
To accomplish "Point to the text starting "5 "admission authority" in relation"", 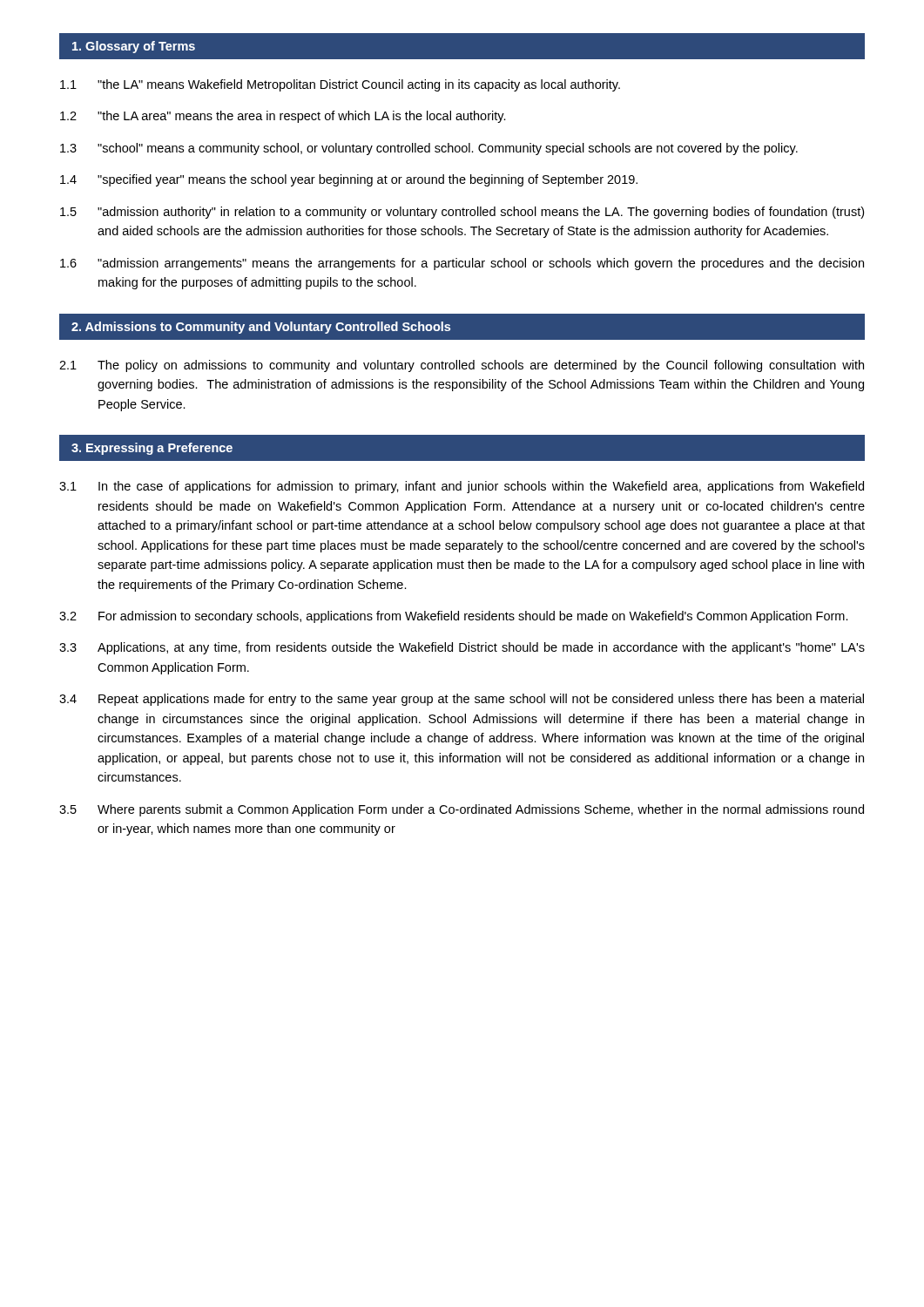I will click(x=462, y=222).
